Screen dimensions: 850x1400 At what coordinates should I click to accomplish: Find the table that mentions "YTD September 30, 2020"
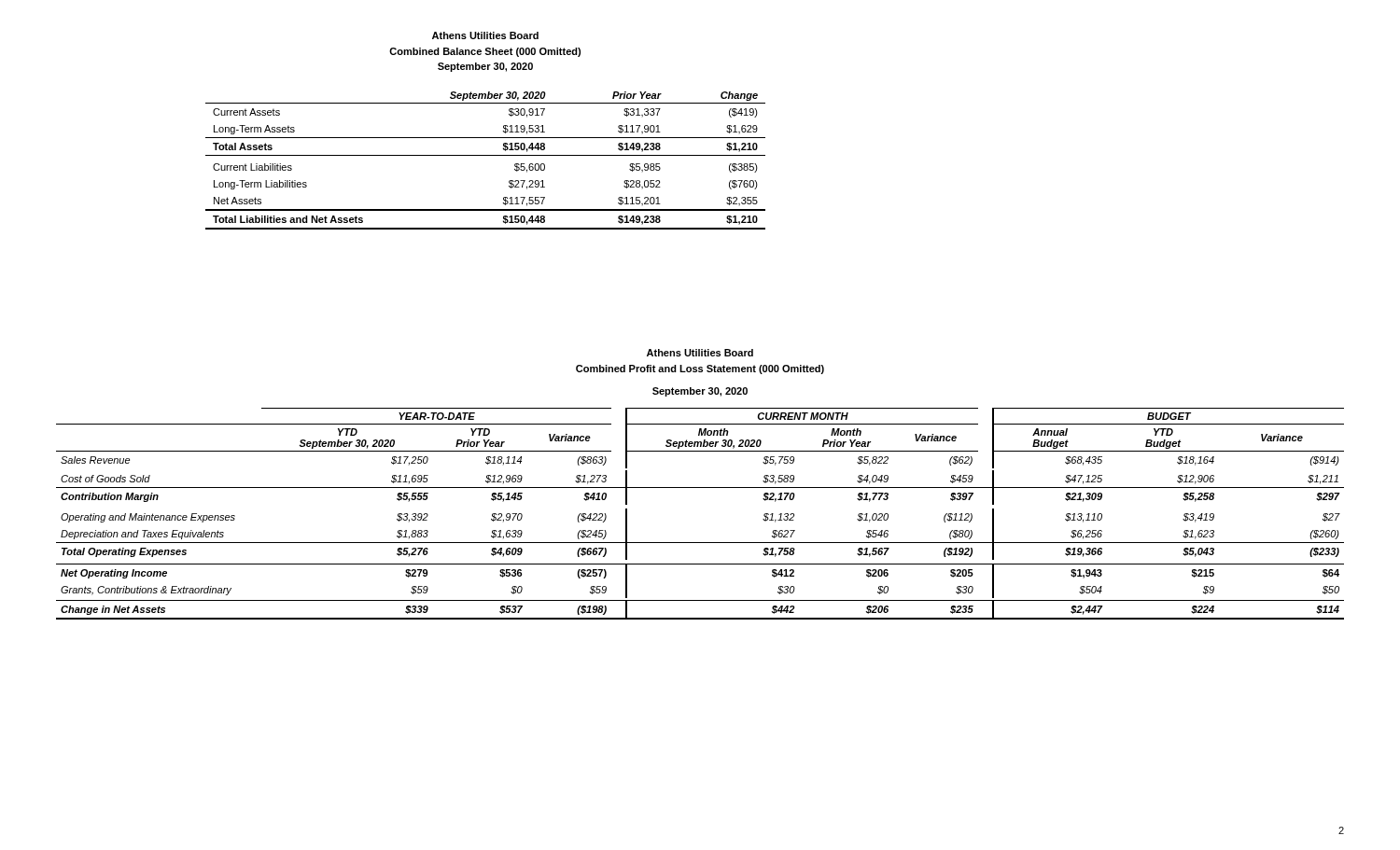coord(700,514)
